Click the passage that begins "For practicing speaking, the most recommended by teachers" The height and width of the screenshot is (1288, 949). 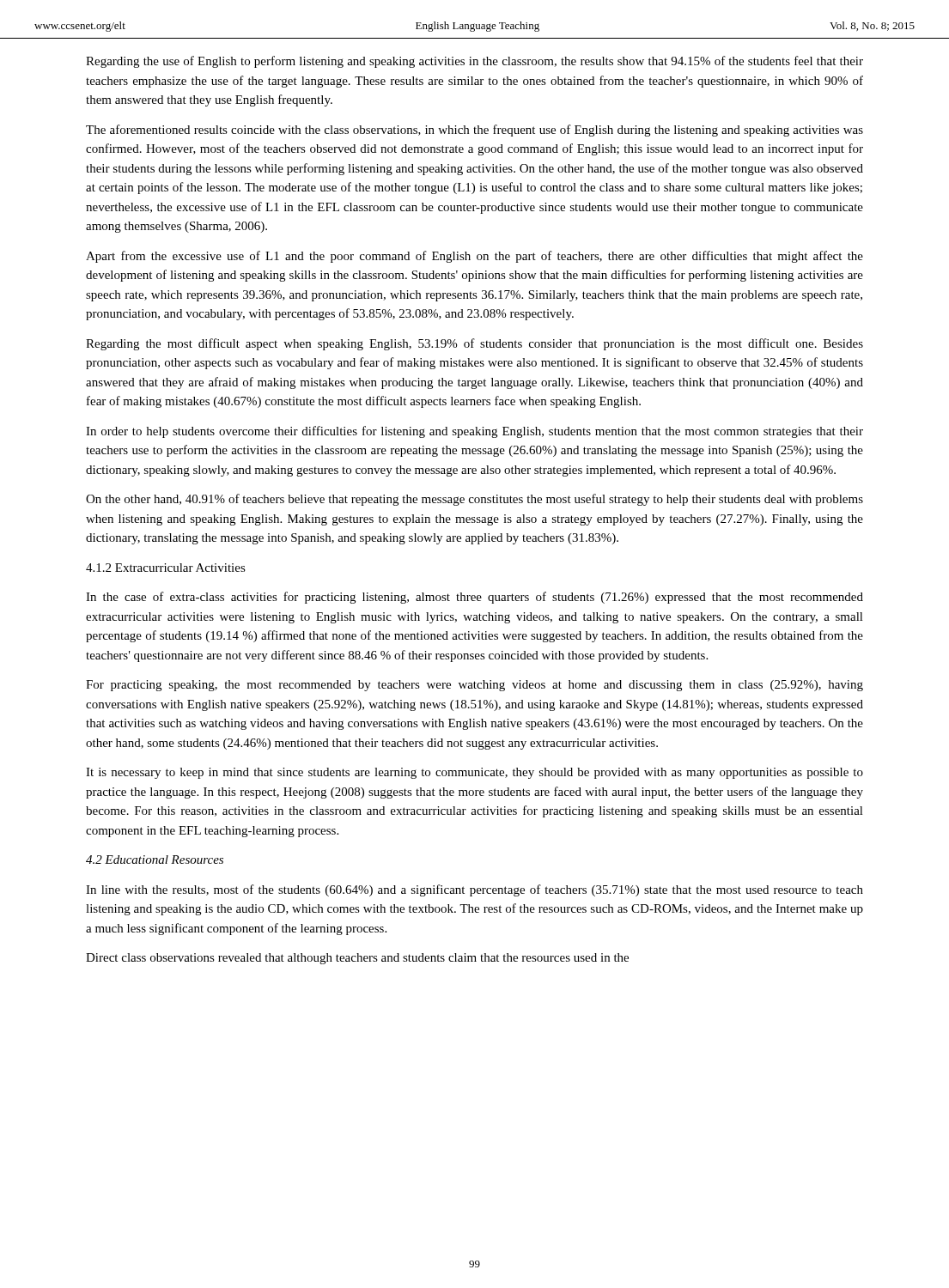[474, 714]
